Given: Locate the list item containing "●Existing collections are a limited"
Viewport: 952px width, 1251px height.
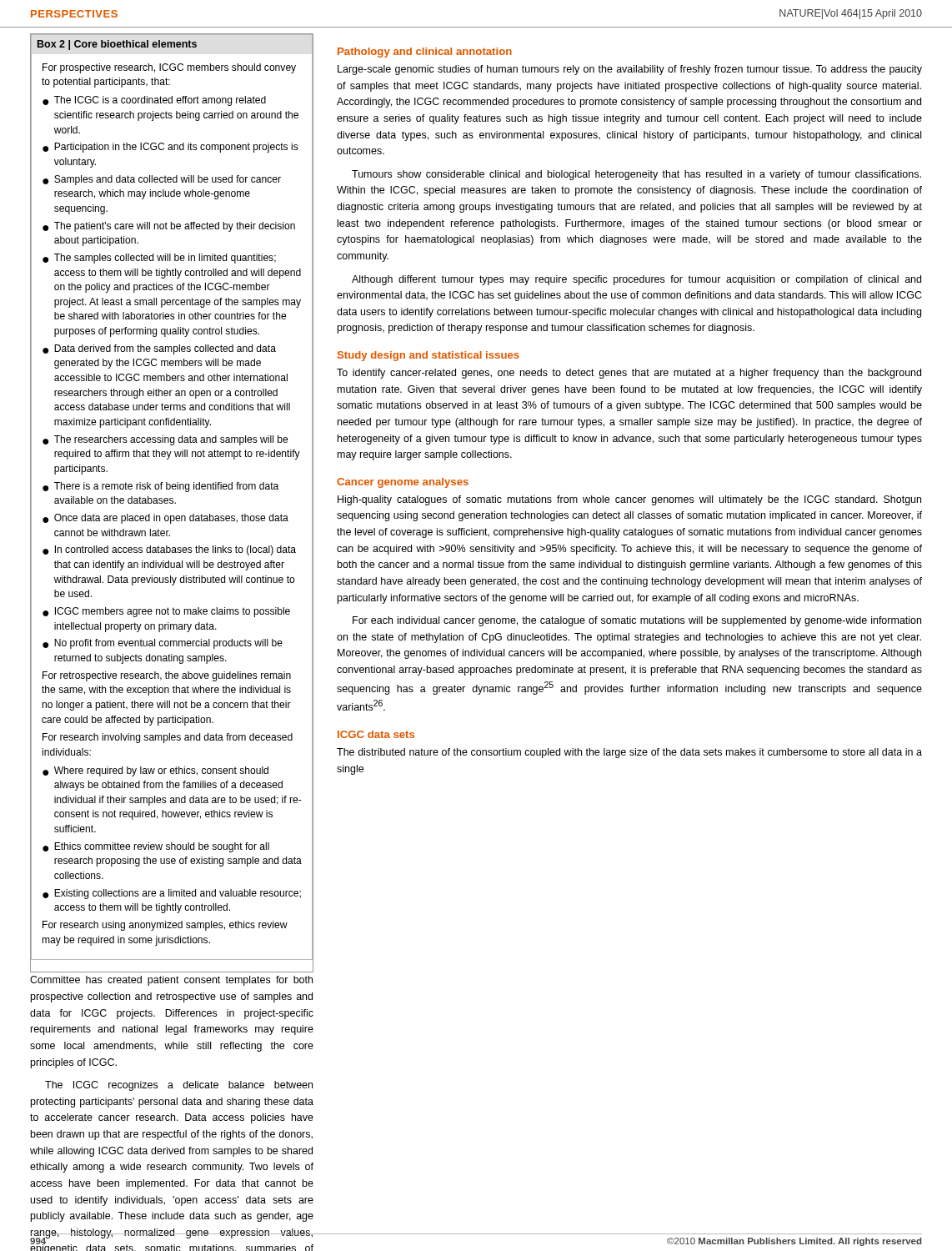Looking at the screenshot, I should [172, 901].
